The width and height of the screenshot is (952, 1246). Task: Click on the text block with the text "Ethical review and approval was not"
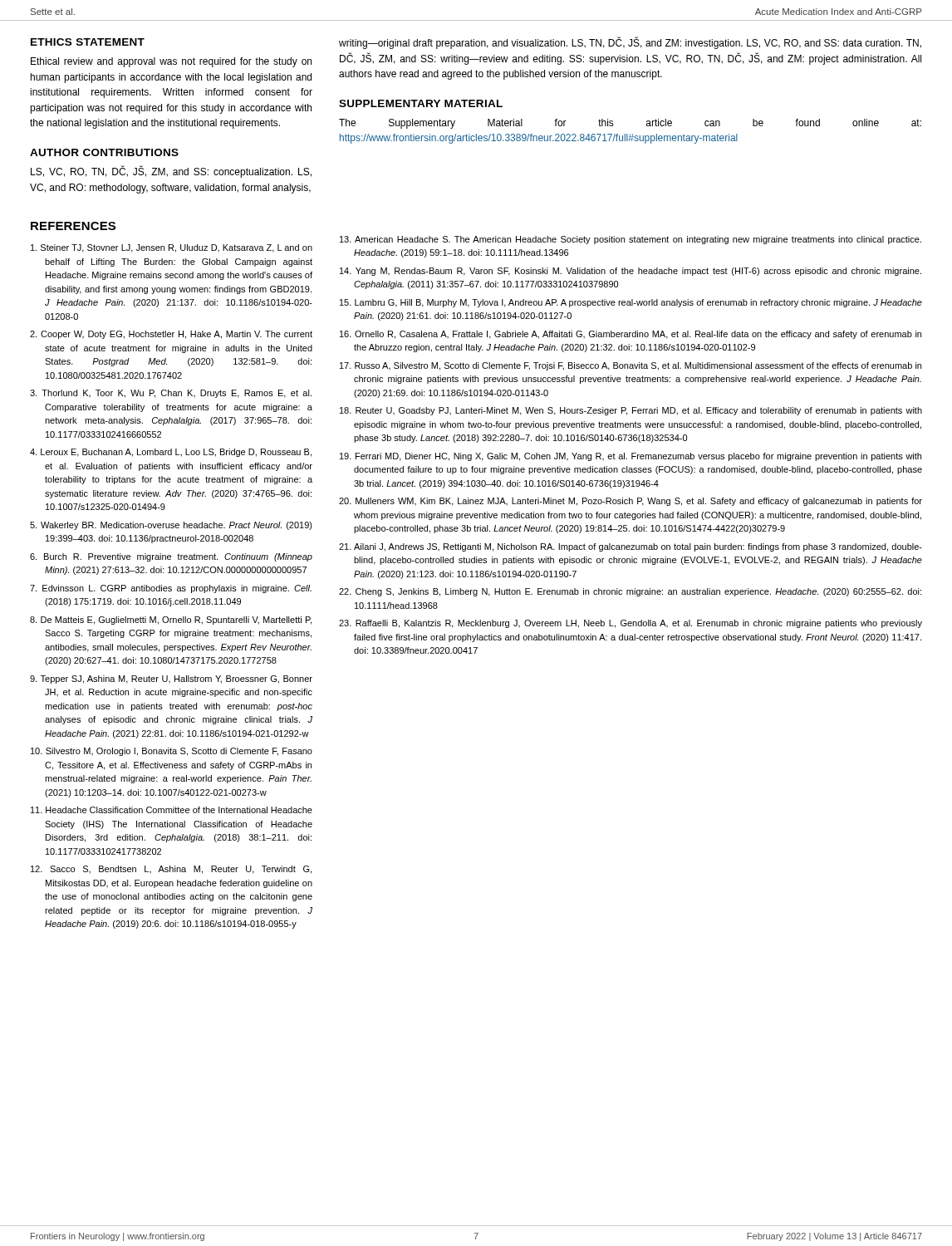[171, 92]
